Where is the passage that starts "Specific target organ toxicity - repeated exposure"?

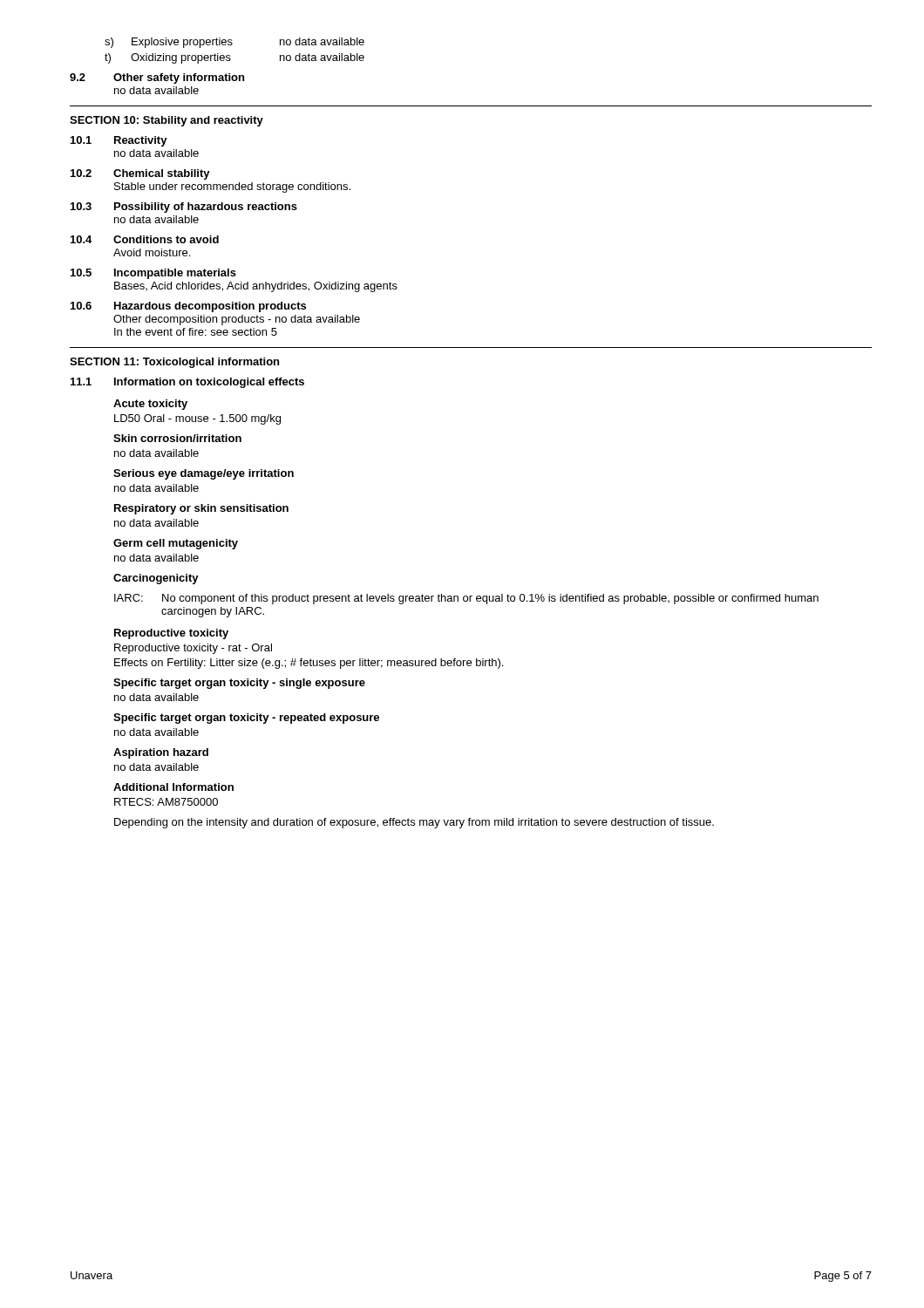point(246,719)
